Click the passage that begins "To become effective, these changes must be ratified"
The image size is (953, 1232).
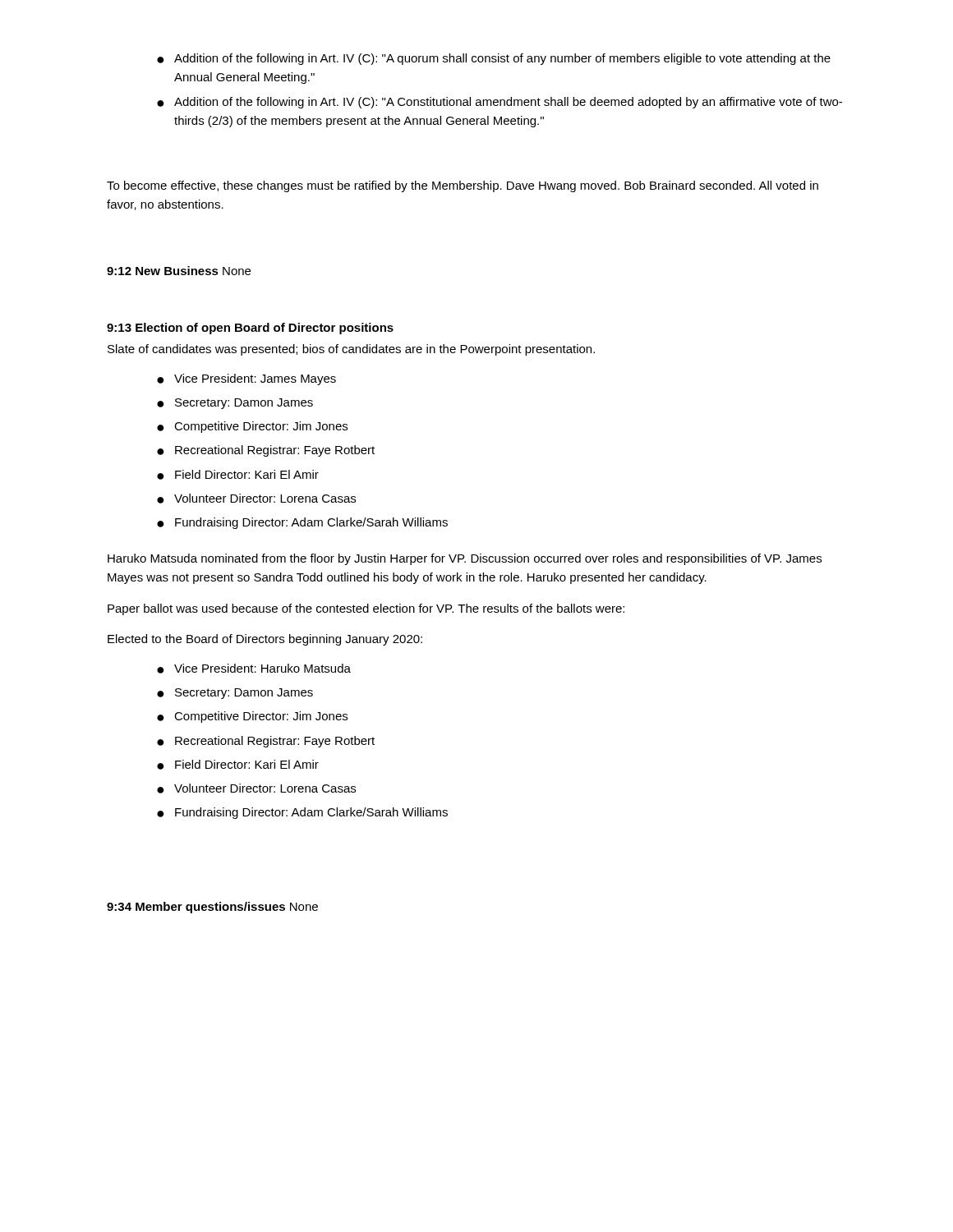(x=463, y=195)
